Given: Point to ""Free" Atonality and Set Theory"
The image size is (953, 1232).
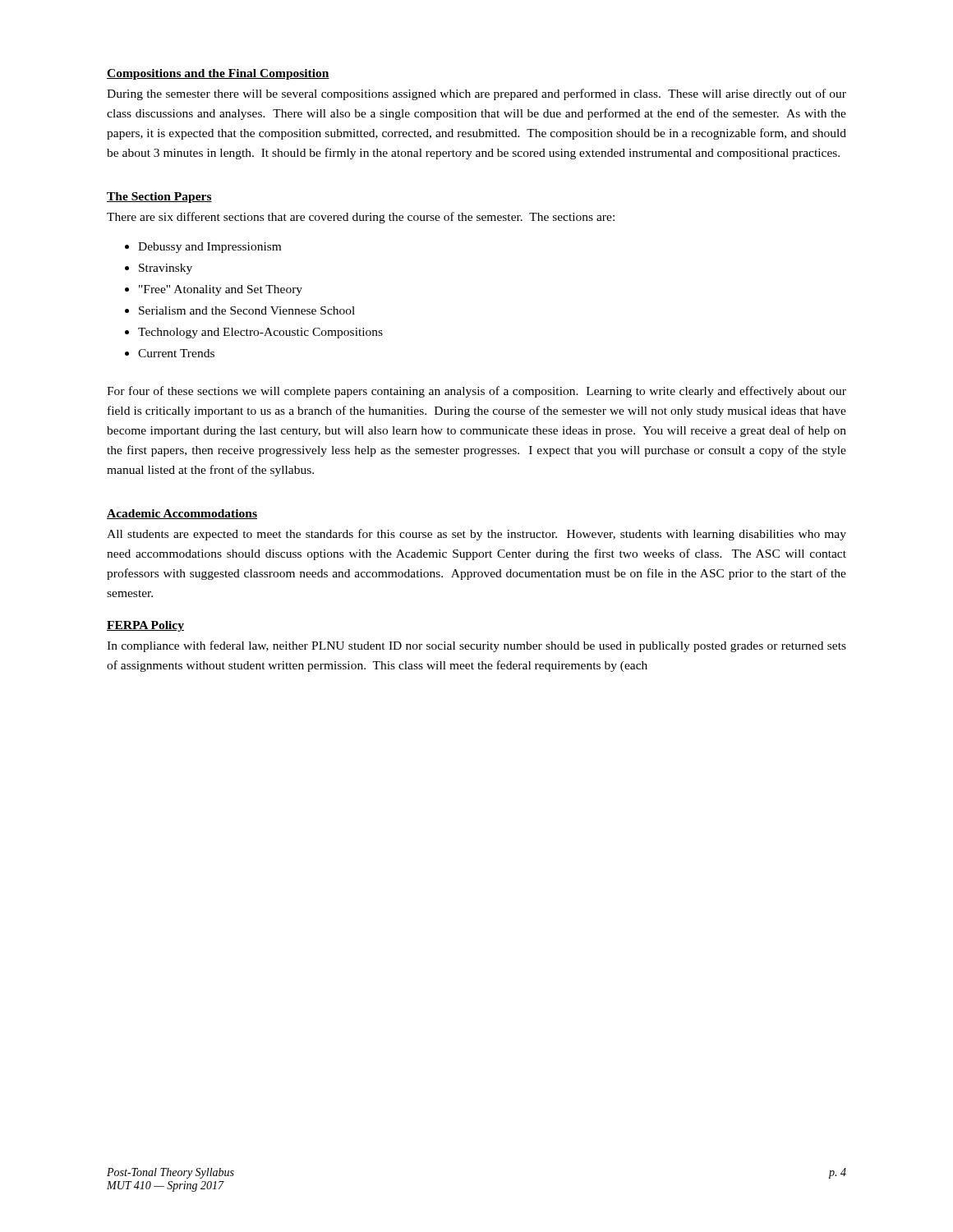Looking at the screenshot, I should (x=220, y=289).
